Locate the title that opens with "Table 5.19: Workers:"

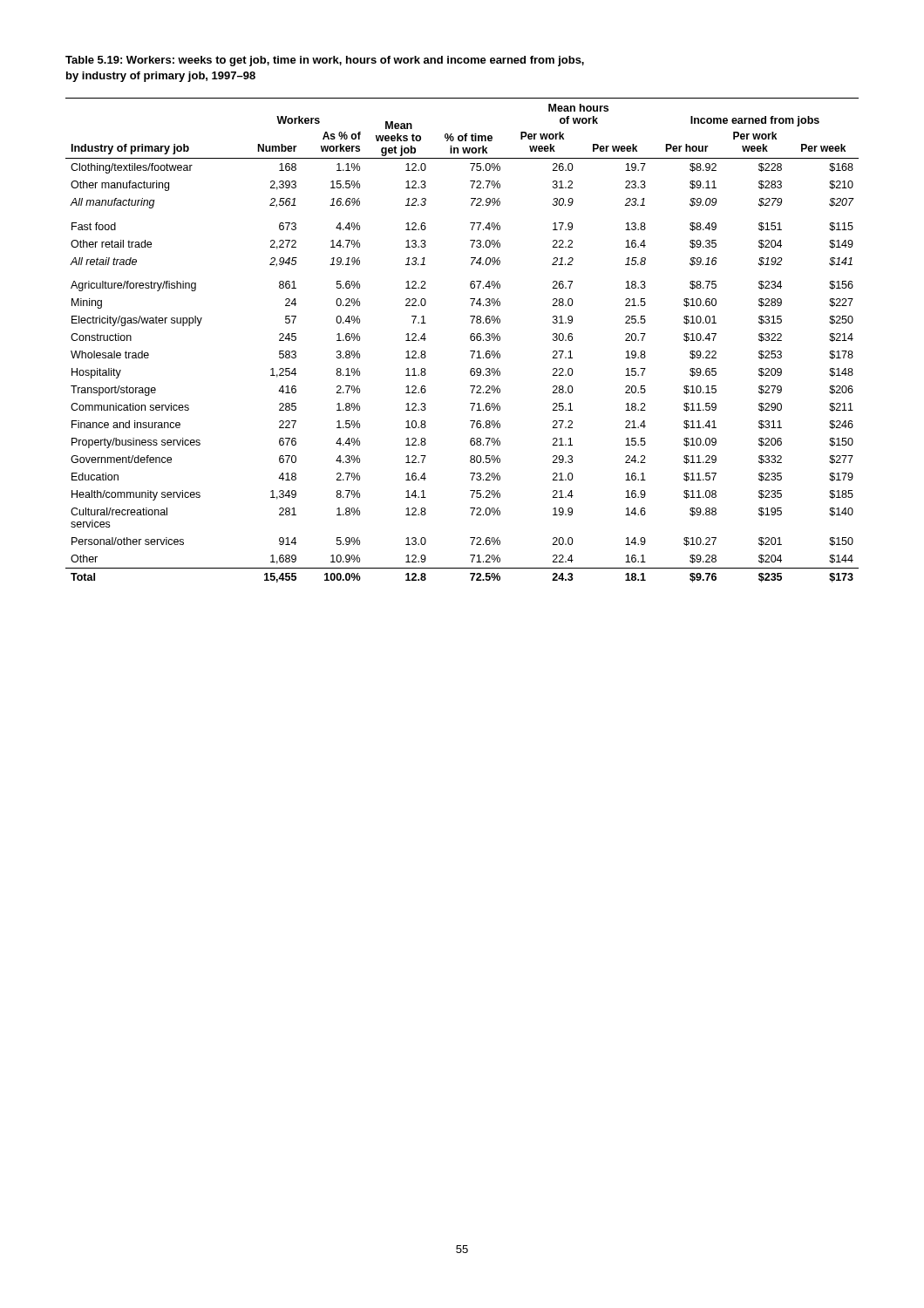pos(325,68)
